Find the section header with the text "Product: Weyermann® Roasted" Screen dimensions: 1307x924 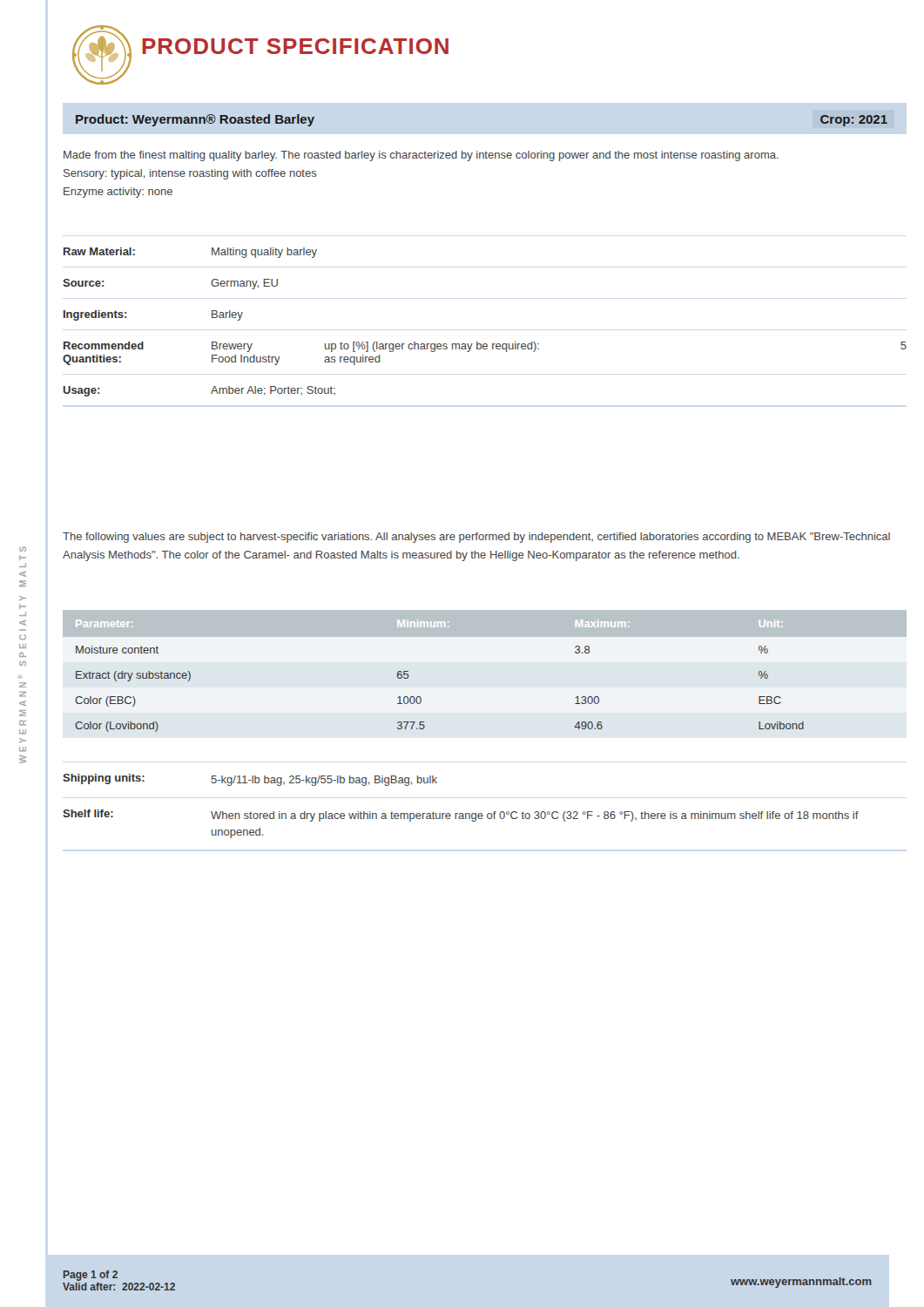(189, 120)
